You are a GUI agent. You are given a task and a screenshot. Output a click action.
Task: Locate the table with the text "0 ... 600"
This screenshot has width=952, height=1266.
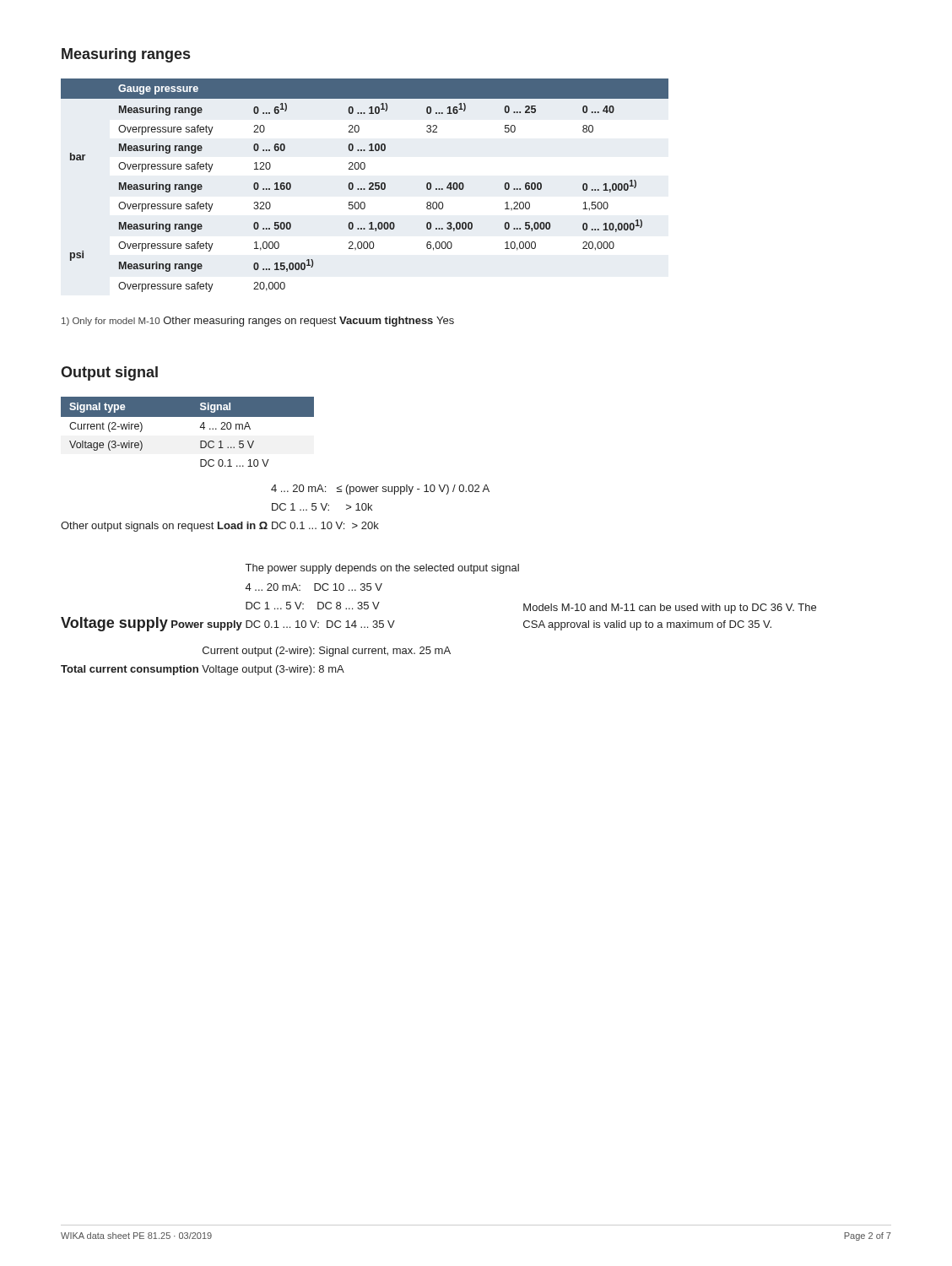[476, 187]
